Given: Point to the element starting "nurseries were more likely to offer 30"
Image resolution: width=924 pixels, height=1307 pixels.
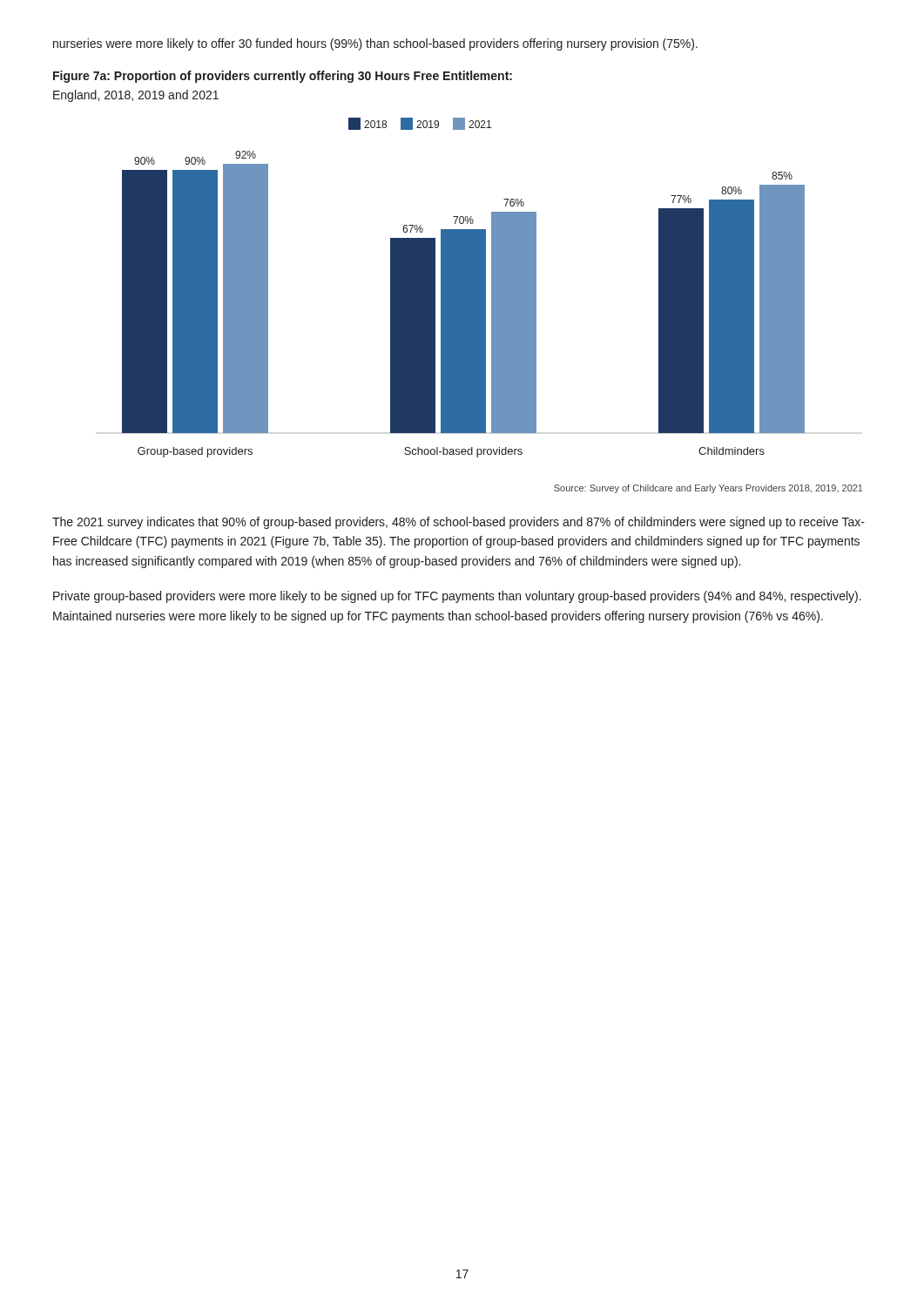Looking at the screenshot, I should [x=375, y=44].
